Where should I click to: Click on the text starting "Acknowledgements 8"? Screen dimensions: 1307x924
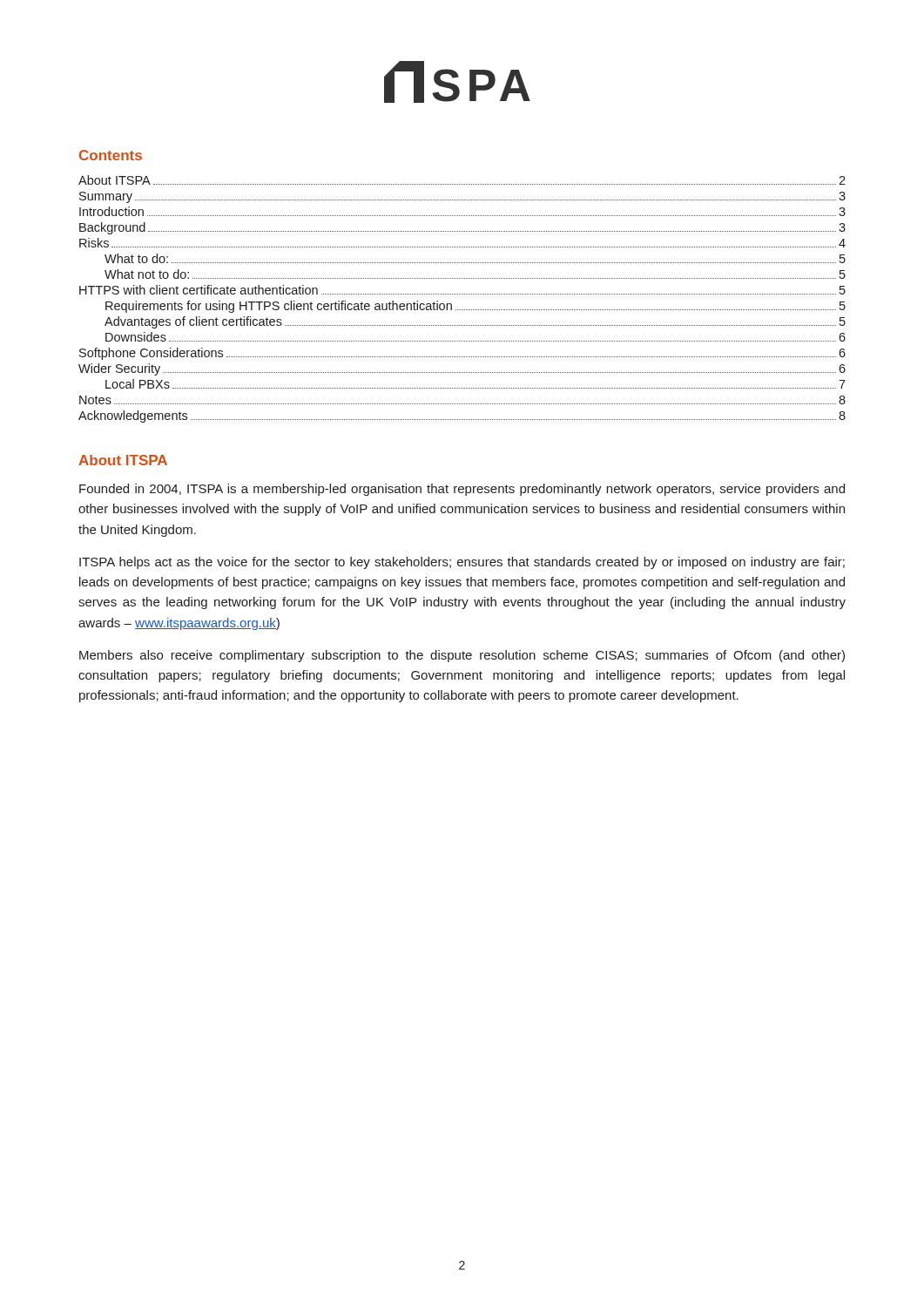point(462,416)
